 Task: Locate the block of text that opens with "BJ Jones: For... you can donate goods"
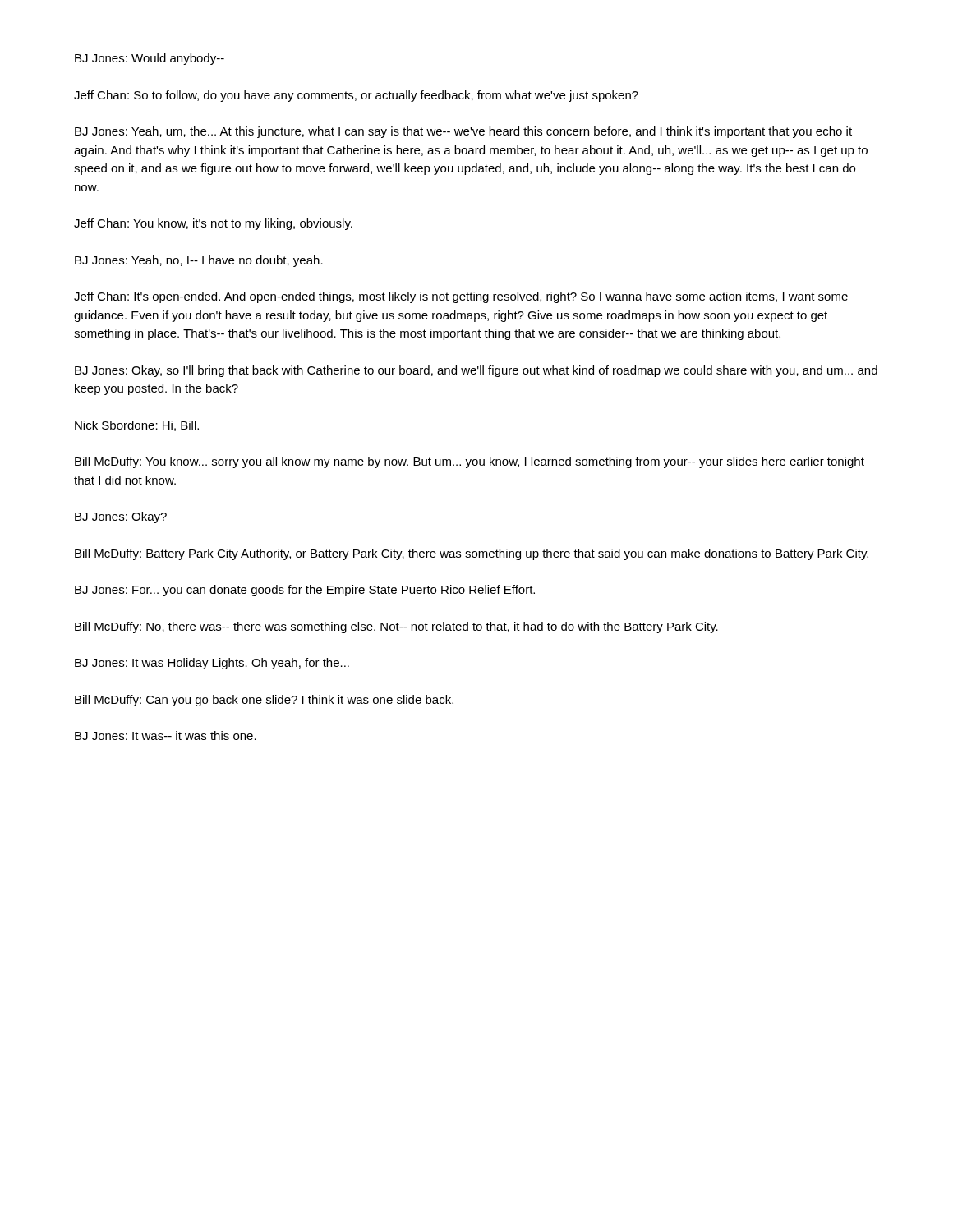[305, 589]
